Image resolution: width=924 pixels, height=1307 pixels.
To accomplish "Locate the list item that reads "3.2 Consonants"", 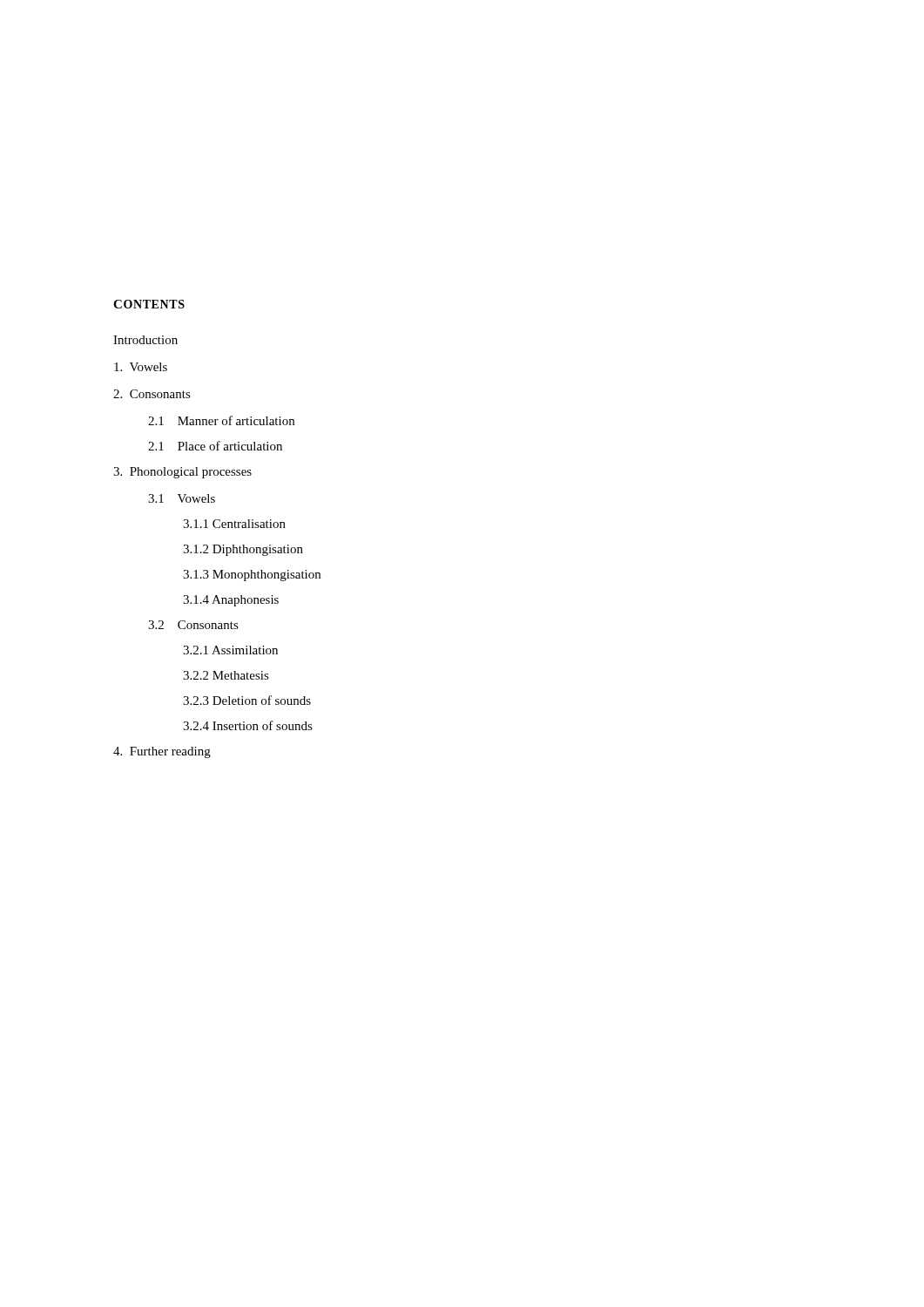I will [193, 625].
